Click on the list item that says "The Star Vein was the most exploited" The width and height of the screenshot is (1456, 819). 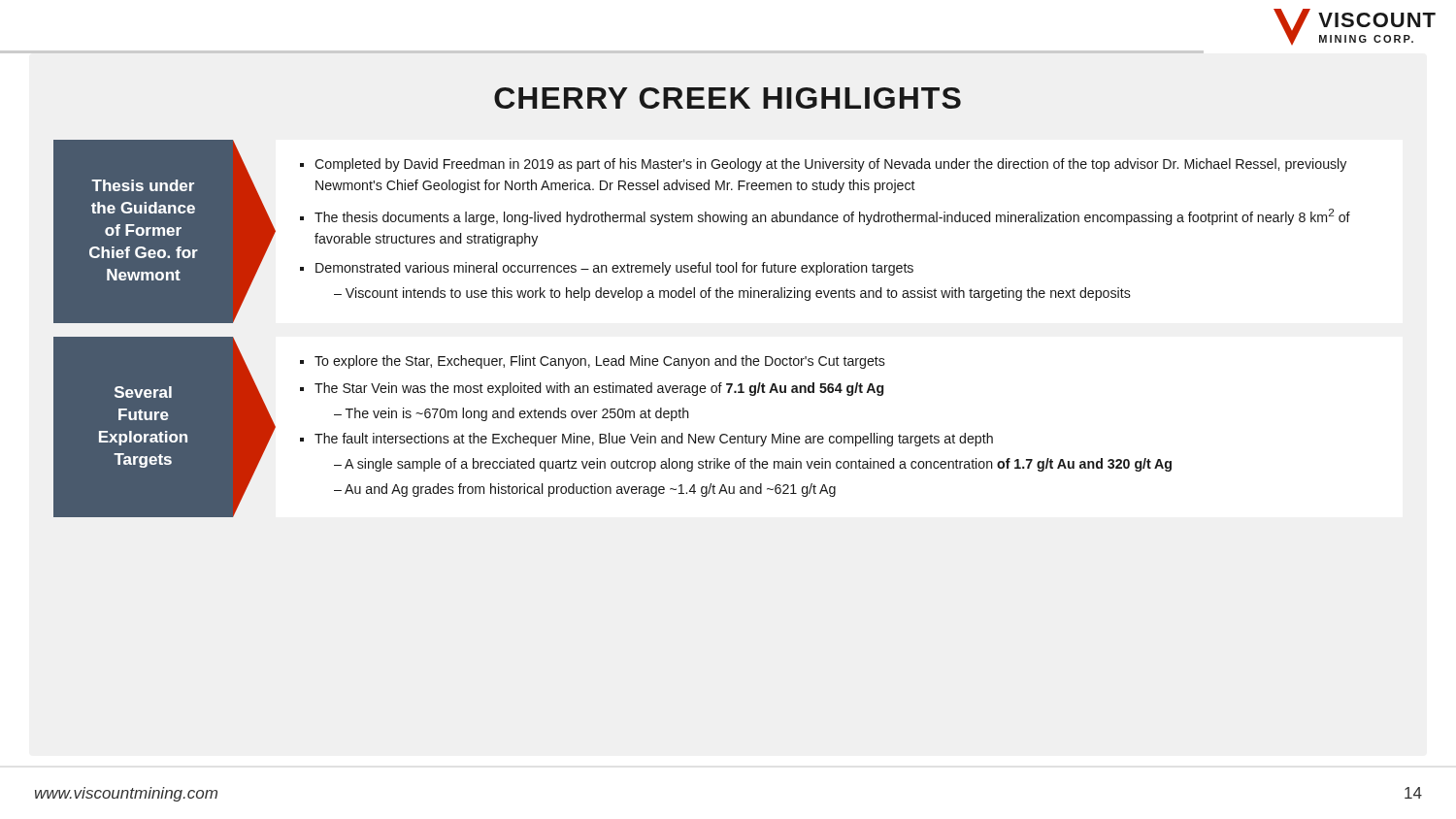click(x=849, y=402)
